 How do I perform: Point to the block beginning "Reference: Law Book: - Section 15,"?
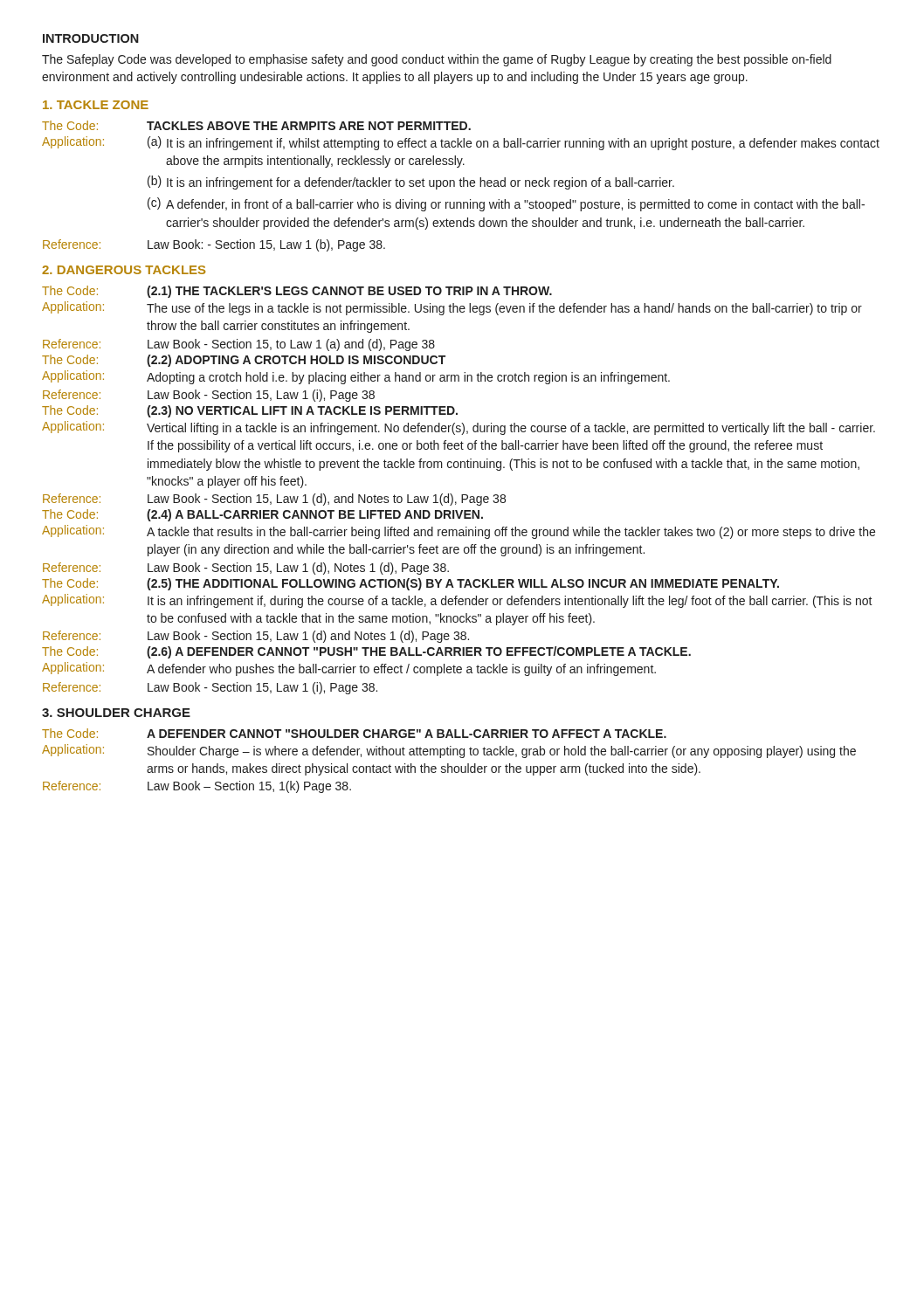click(214, 245)
